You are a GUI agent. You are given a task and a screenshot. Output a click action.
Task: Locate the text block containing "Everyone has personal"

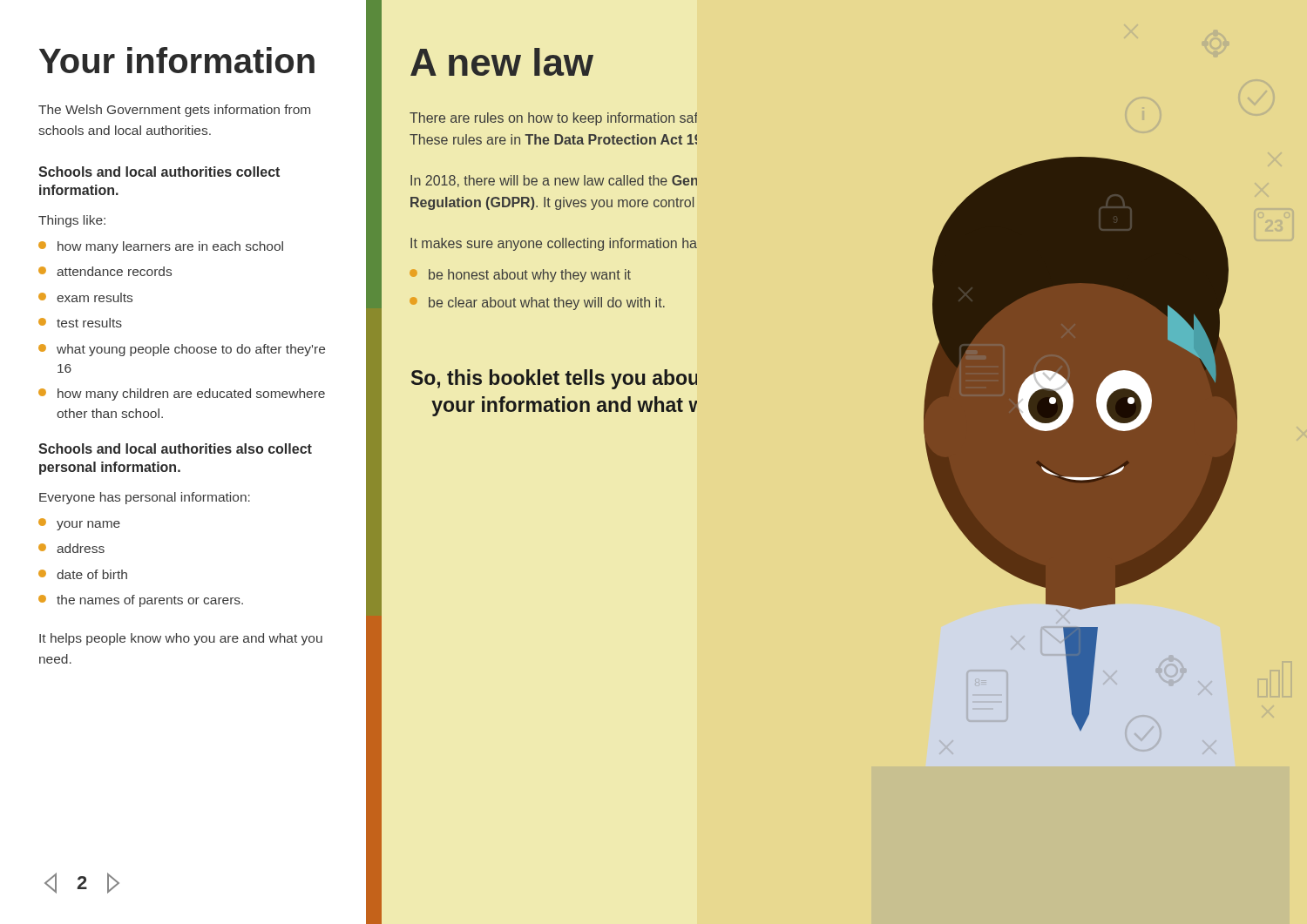point(145,497)
